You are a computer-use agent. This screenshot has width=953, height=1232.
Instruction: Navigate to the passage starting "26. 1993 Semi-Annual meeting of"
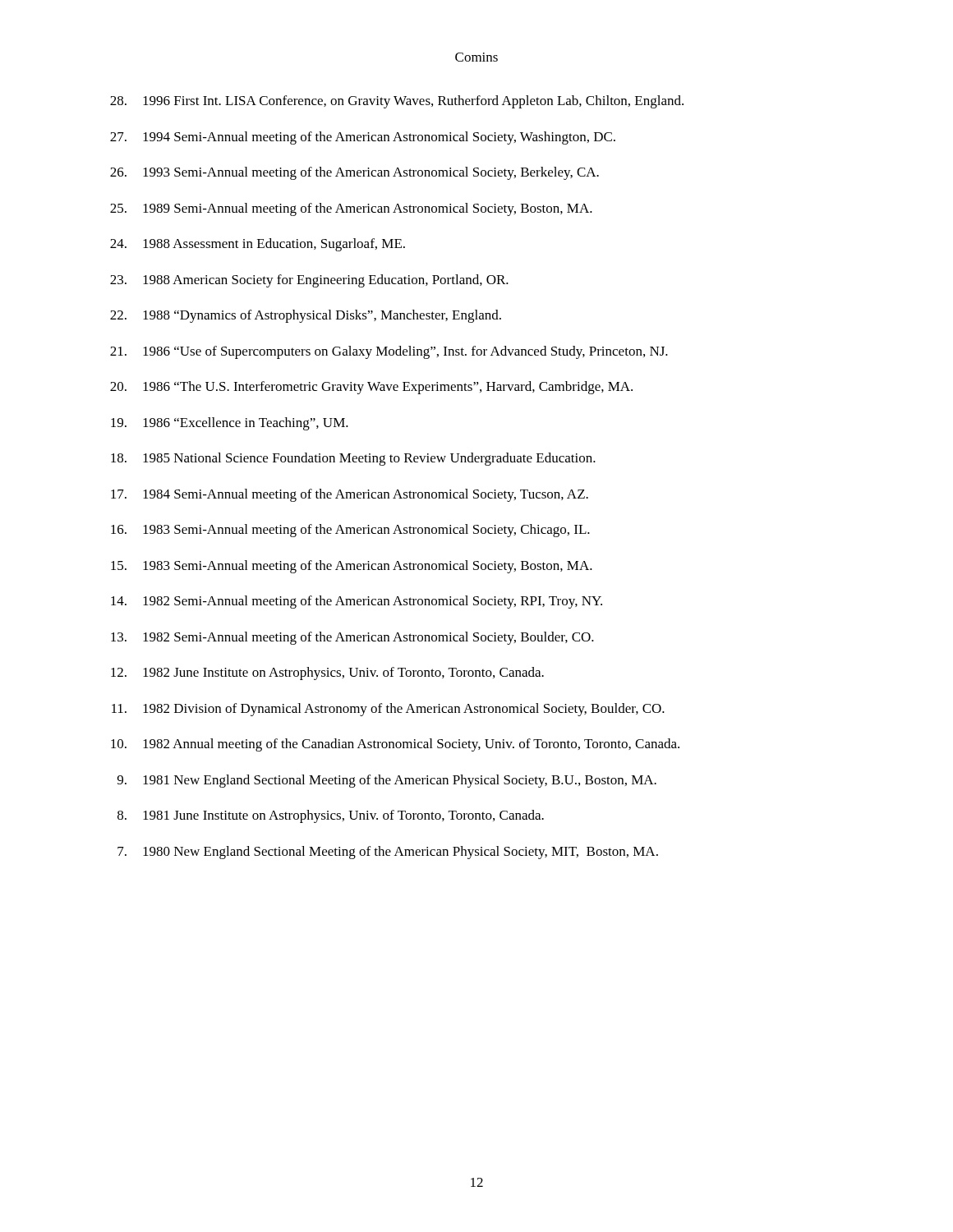tap(476, 172)
